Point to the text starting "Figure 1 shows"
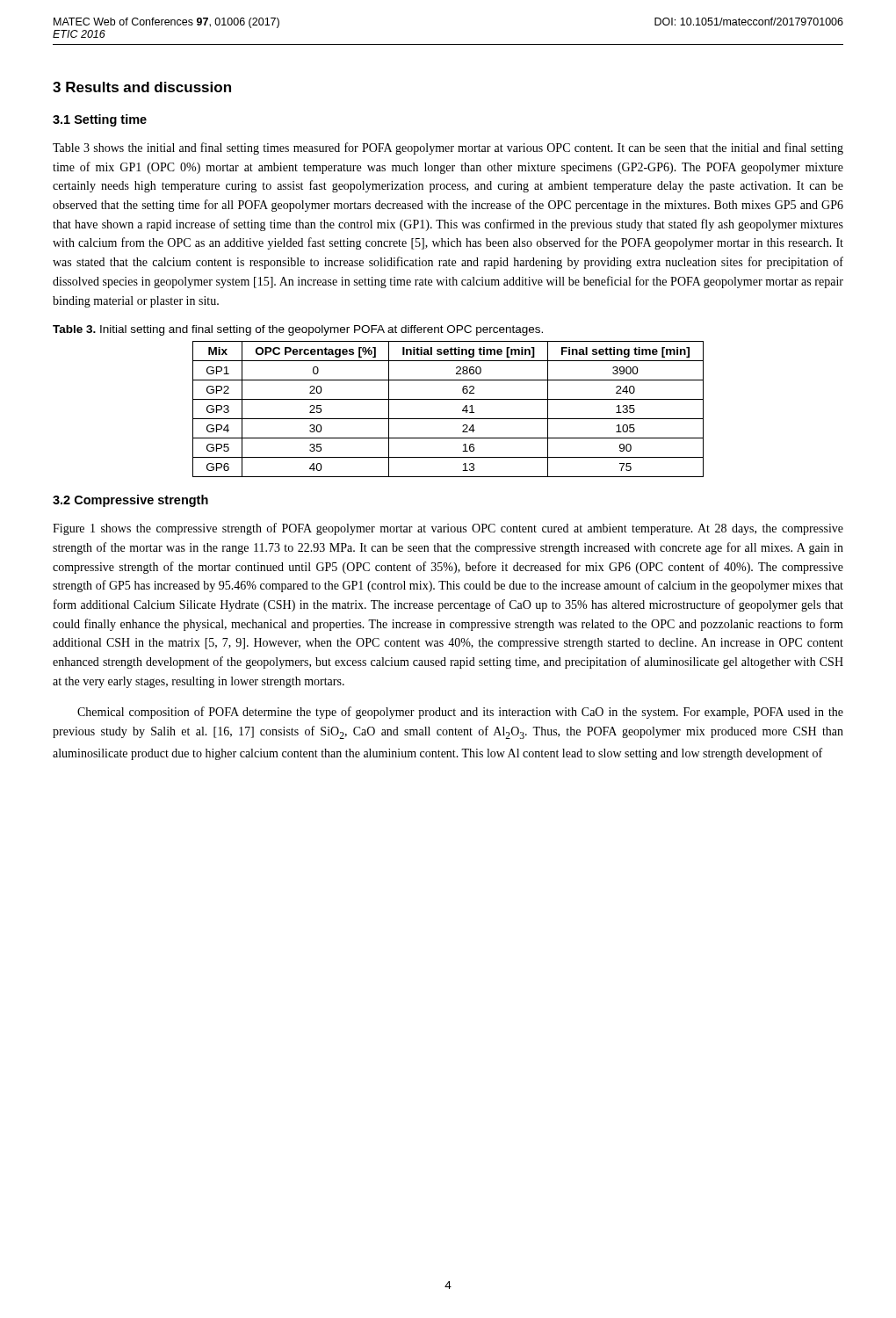The width and height of the screenshot is (896, 1318). [448, 641]
